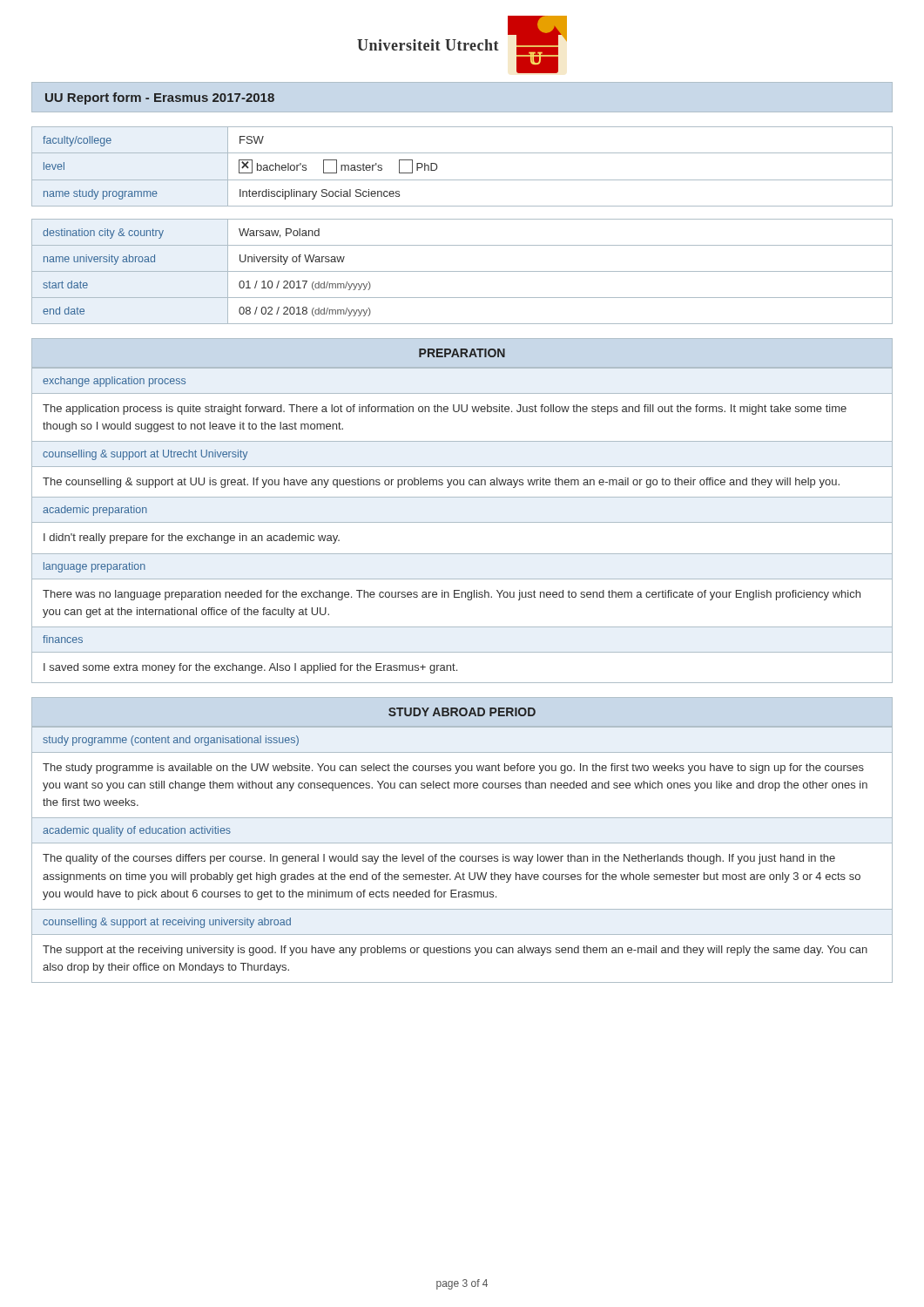
Task: Find the block on this page that starts "The quality of"
Action: pos(452,876)
